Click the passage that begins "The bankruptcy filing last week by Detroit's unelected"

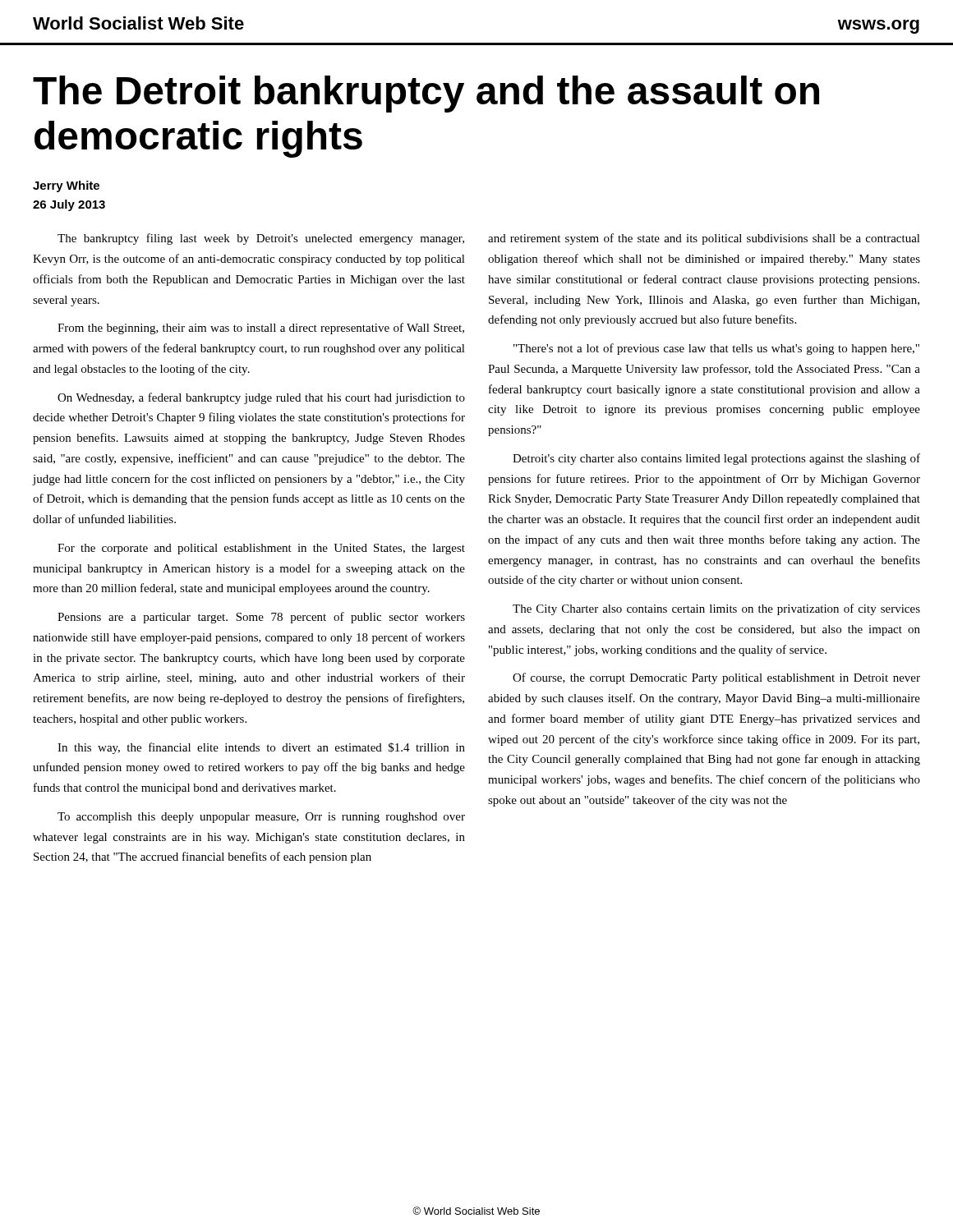tap(249, 548)
